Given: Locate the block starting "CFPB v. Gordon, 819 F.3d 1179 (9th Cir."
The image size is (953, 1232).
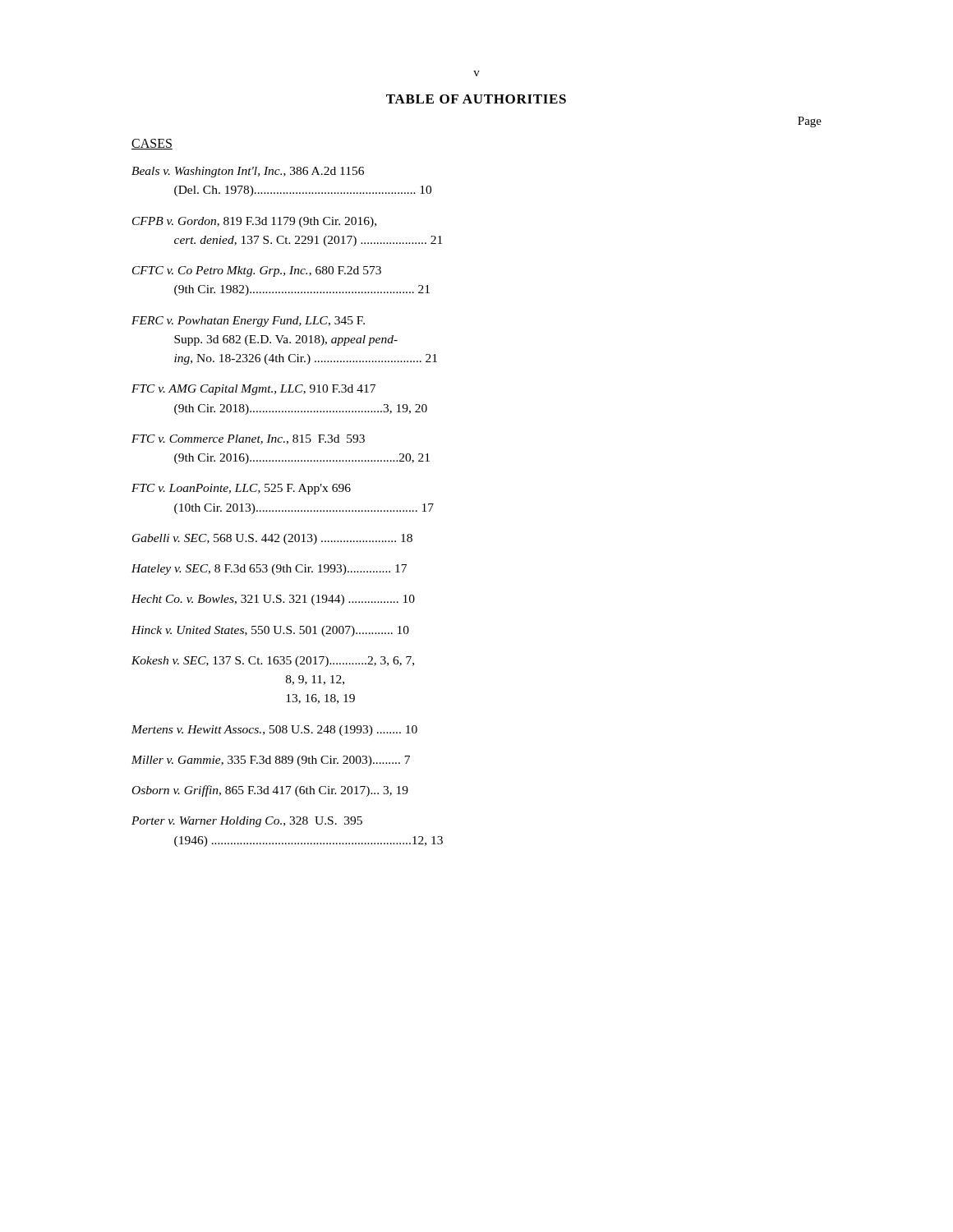Looking at the screenshot, I should [287, 230].
